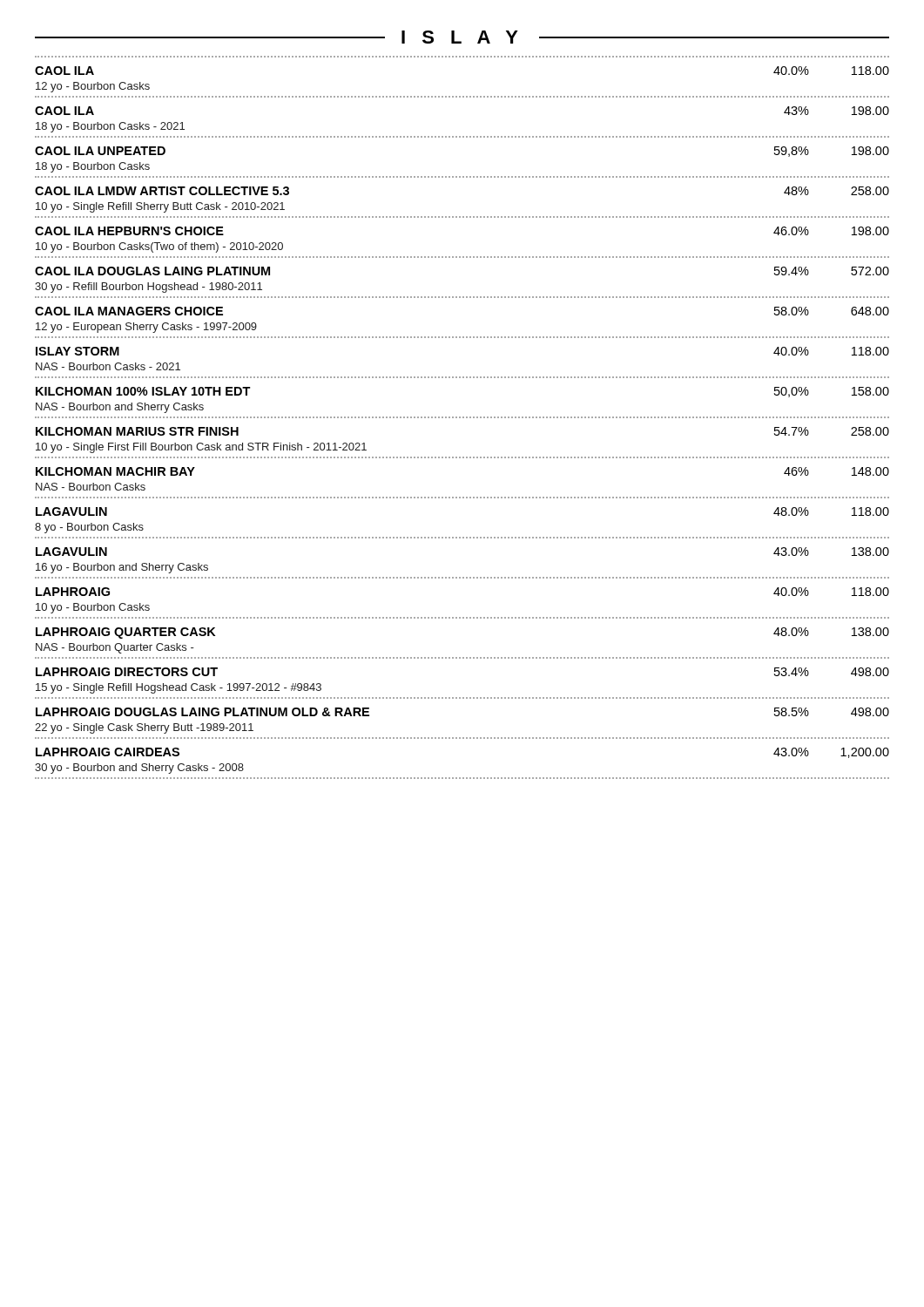Locate the list item that says "KILCHOMAN MACHIR BAY 46% 148.00 NAS -"
The width and height of the screenshot is (924, 1307).
121,472
